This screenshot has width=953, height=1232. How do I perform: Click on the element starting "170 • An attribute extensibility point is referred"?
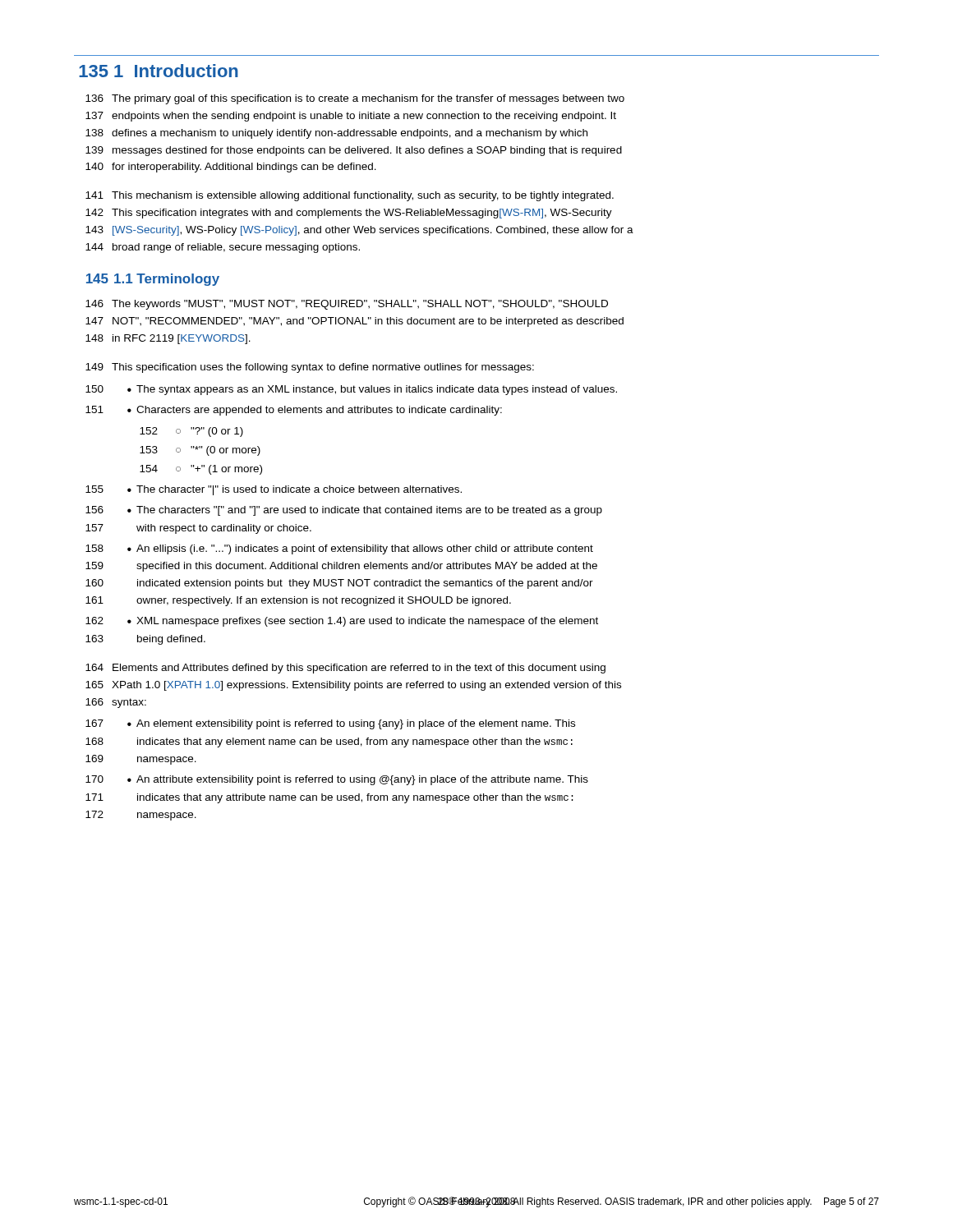pos(476,798)
